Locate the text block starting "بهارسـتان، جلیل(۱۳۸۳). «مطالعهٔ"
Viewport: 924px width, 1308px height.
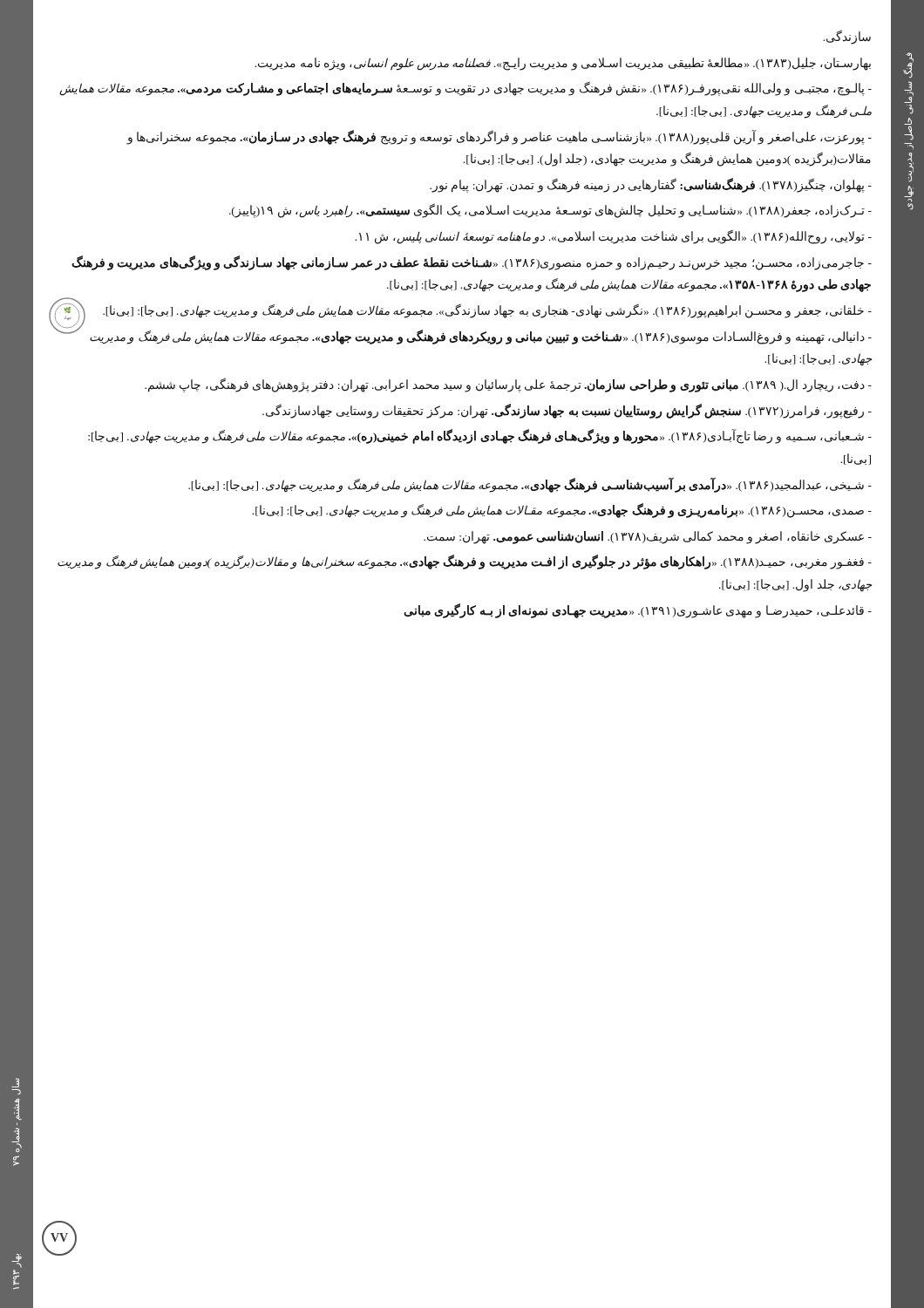tap(563, 63)
